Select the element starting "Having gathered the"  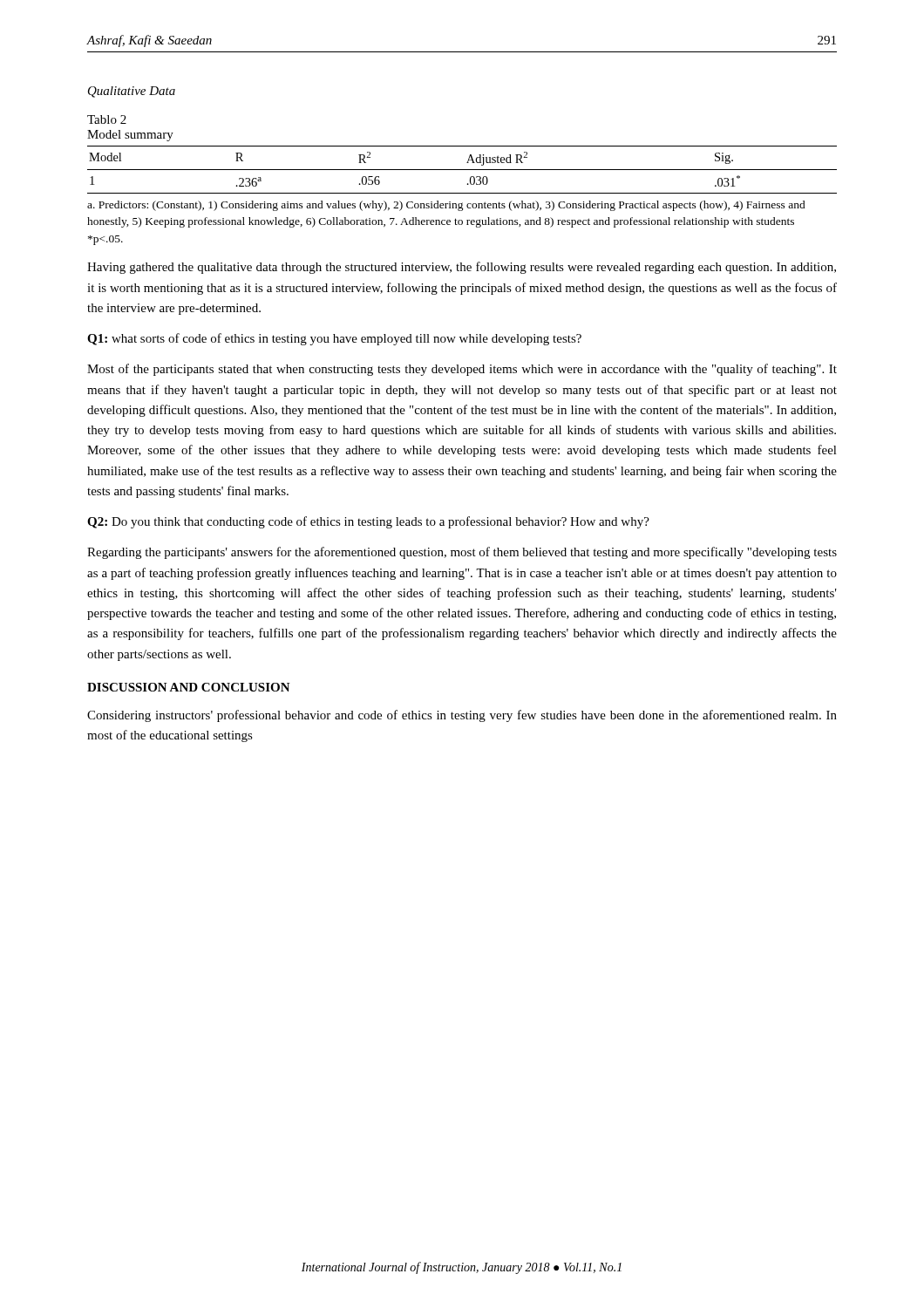[x=462, y=287]
